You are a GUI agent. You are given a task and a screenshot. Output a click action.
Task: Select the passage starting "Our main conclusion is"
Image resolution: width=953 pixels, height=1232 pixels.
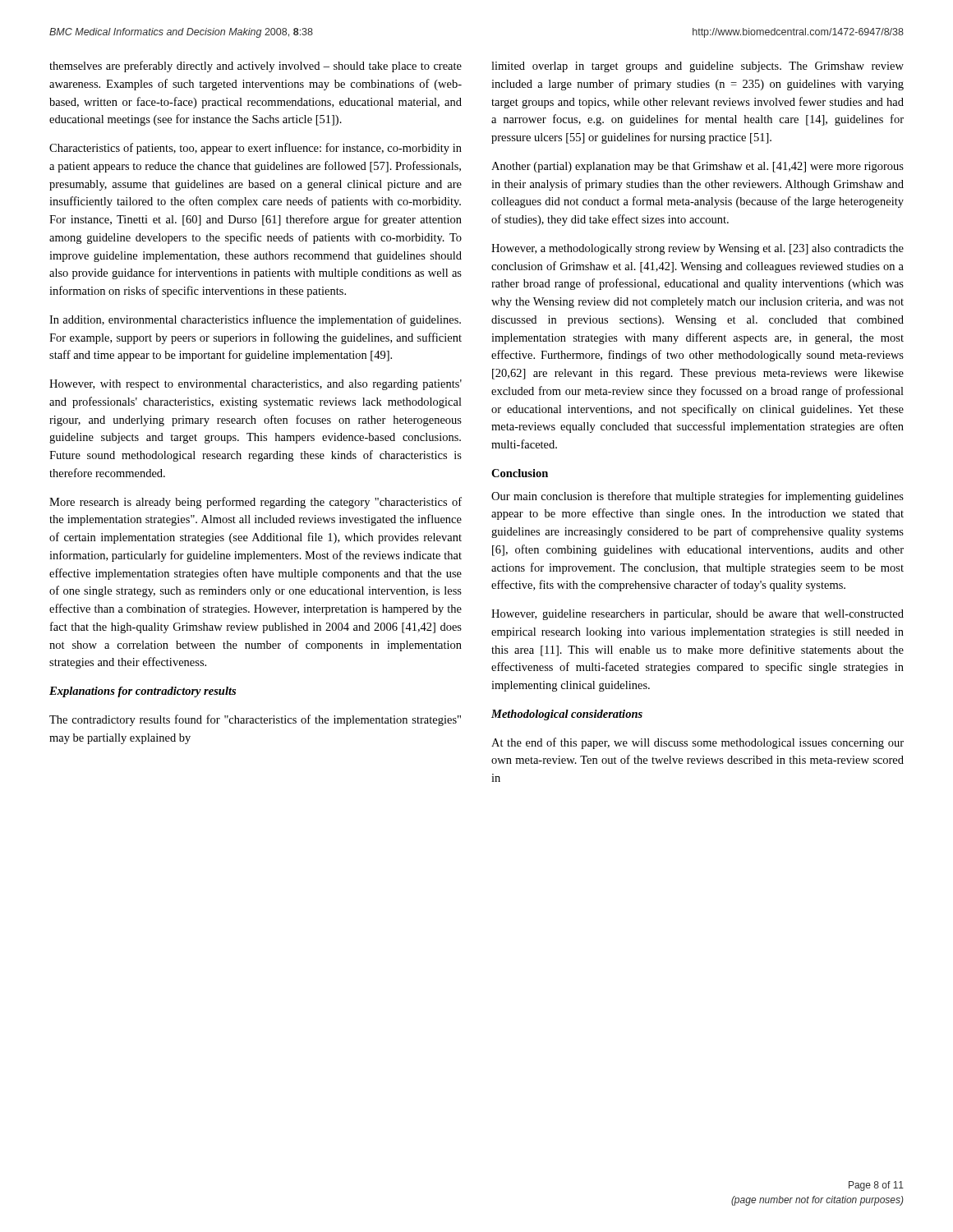point(698,541)
